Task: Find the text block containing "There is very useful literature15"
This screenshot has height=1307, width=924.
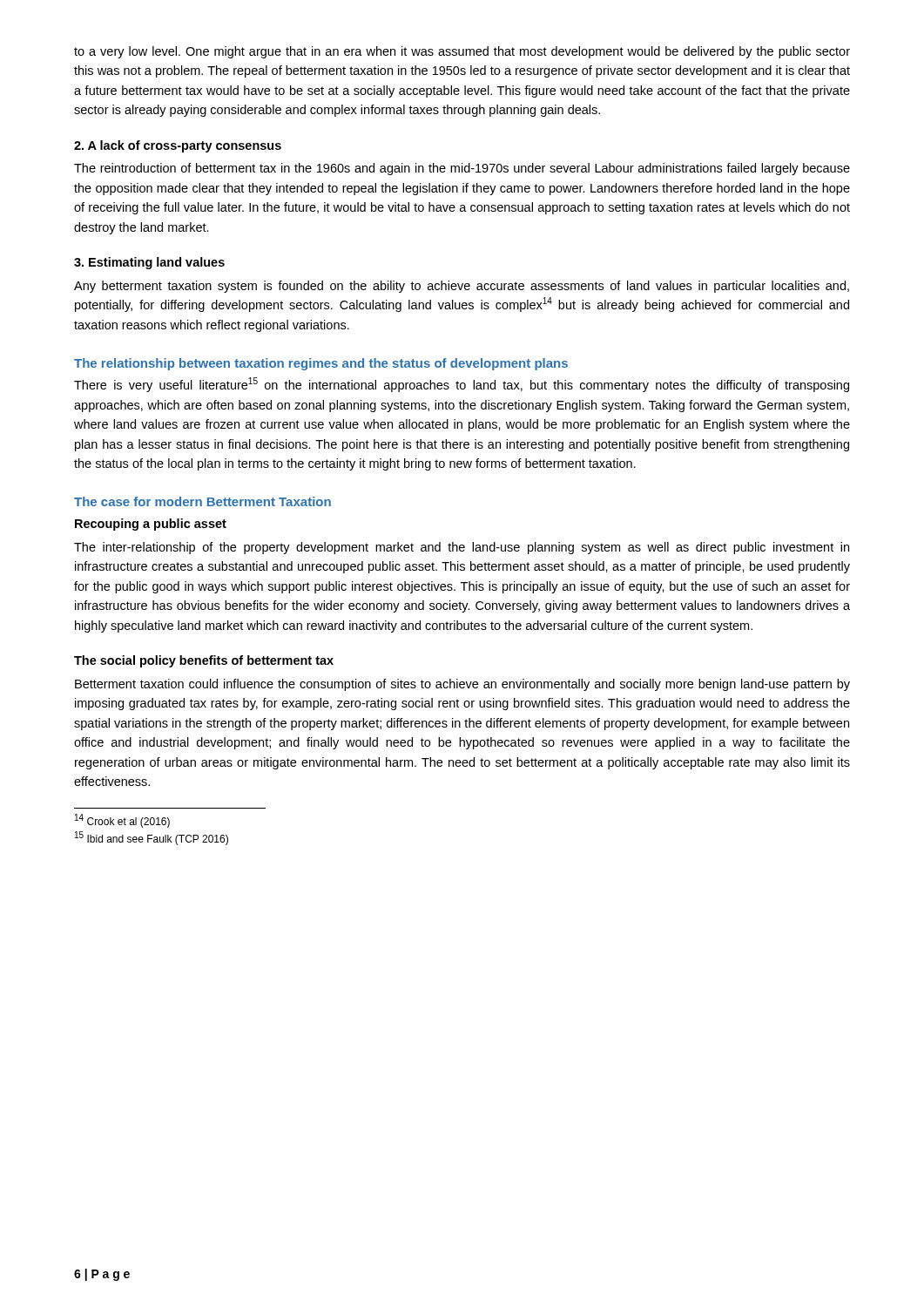Action: click(462, 425)
